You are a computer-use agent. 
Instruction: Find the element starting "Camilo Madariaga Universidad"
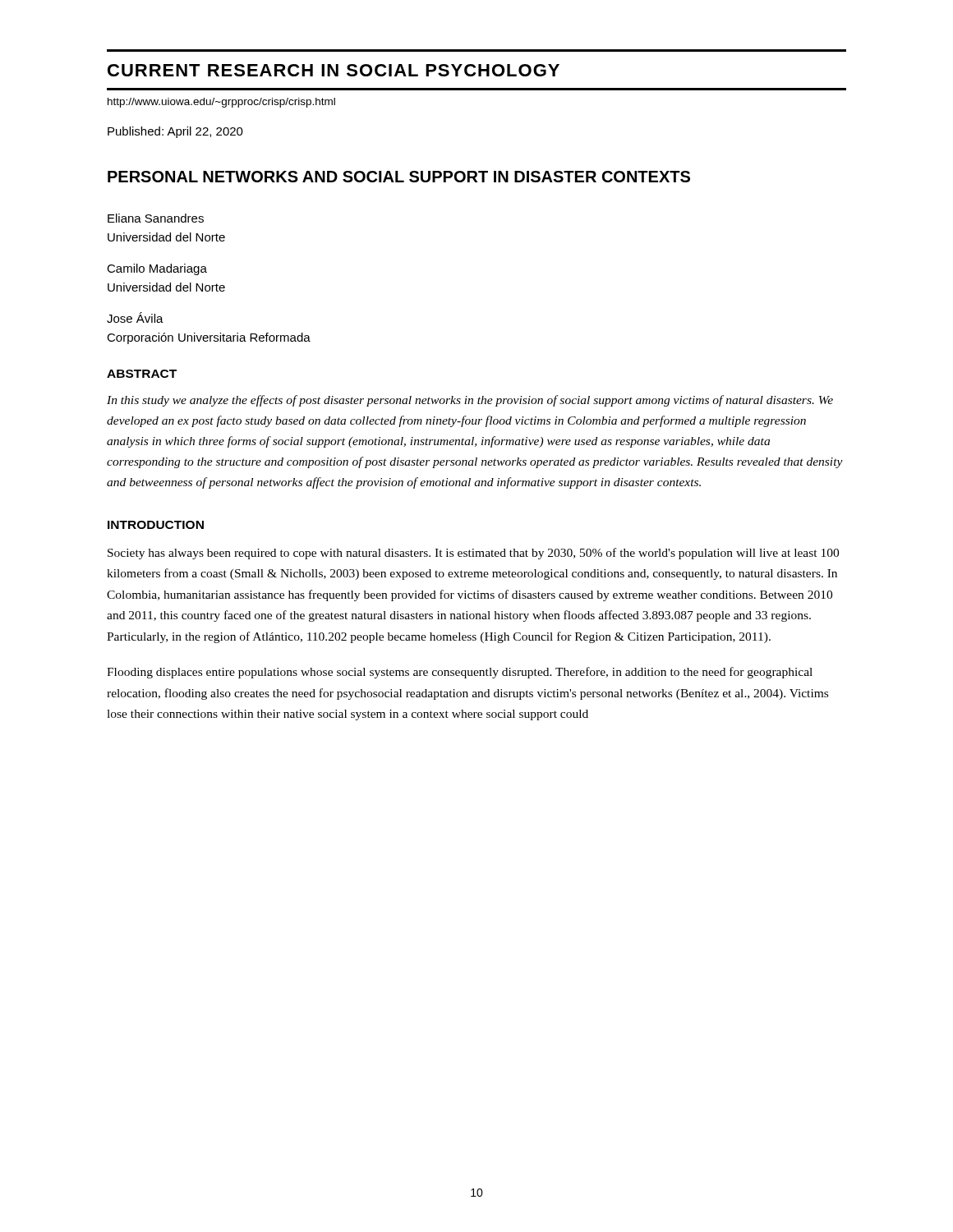click(166, 277)
